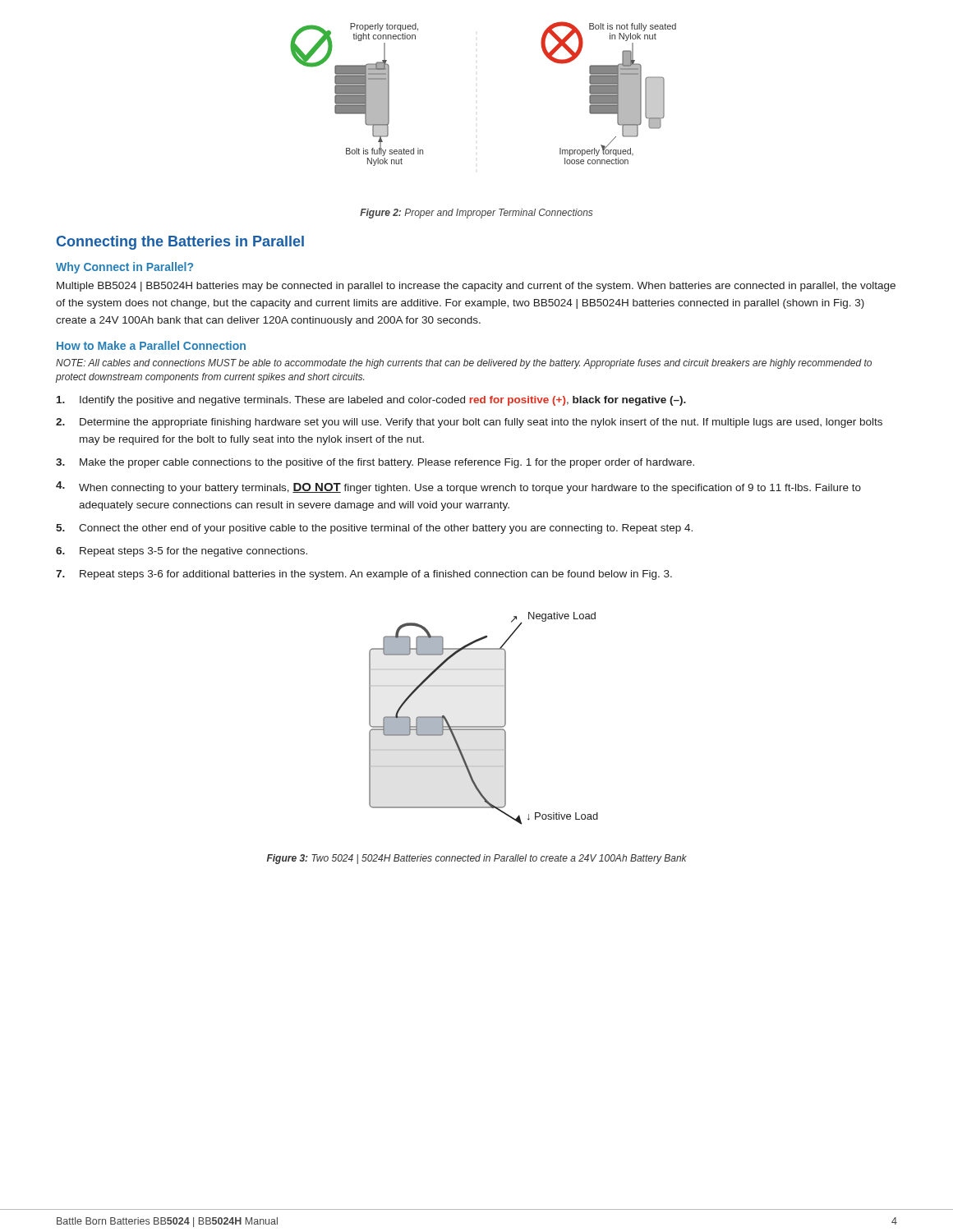
Task: Locate the list item with the text "2. Determine the appropriate finishing hardware set you"
Action: (x=476, y=432)
